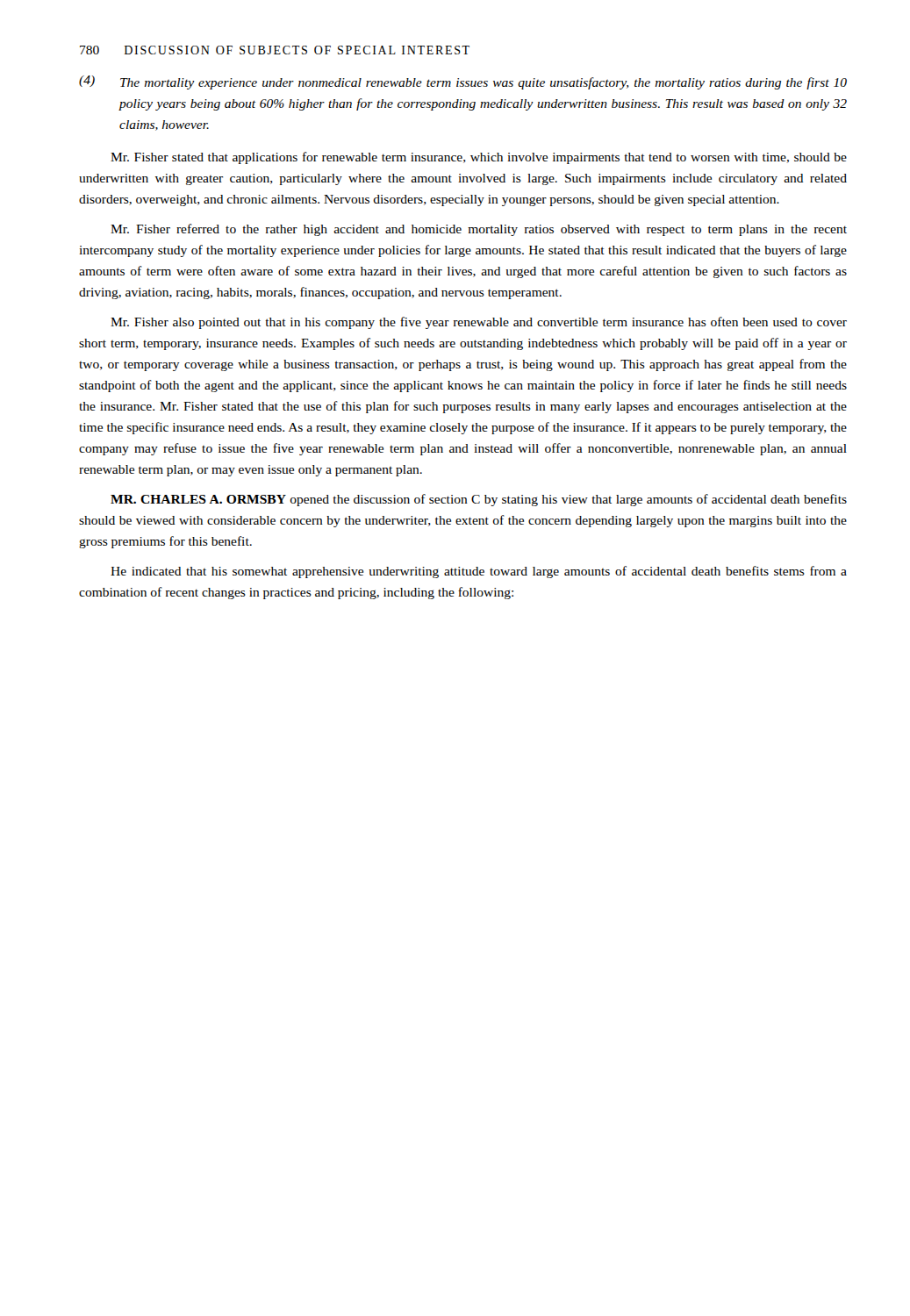Where is the passage that starts "MR. CHARLES A. ORMSBY"?
Viewport: 910px width, 1316px height.
pos(463,520)
